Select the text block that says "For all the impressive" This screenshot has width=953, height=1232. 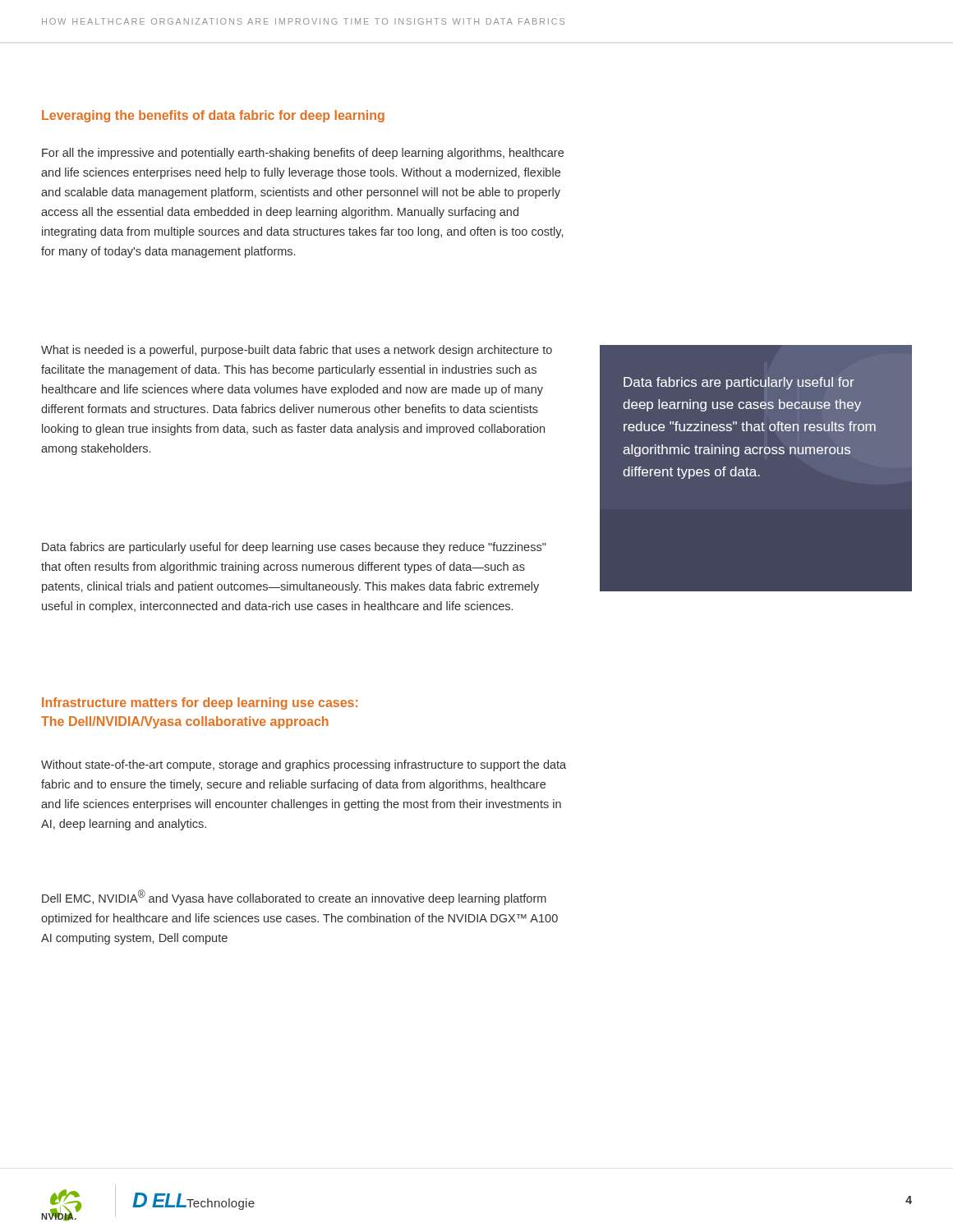[x=303, y=202]
